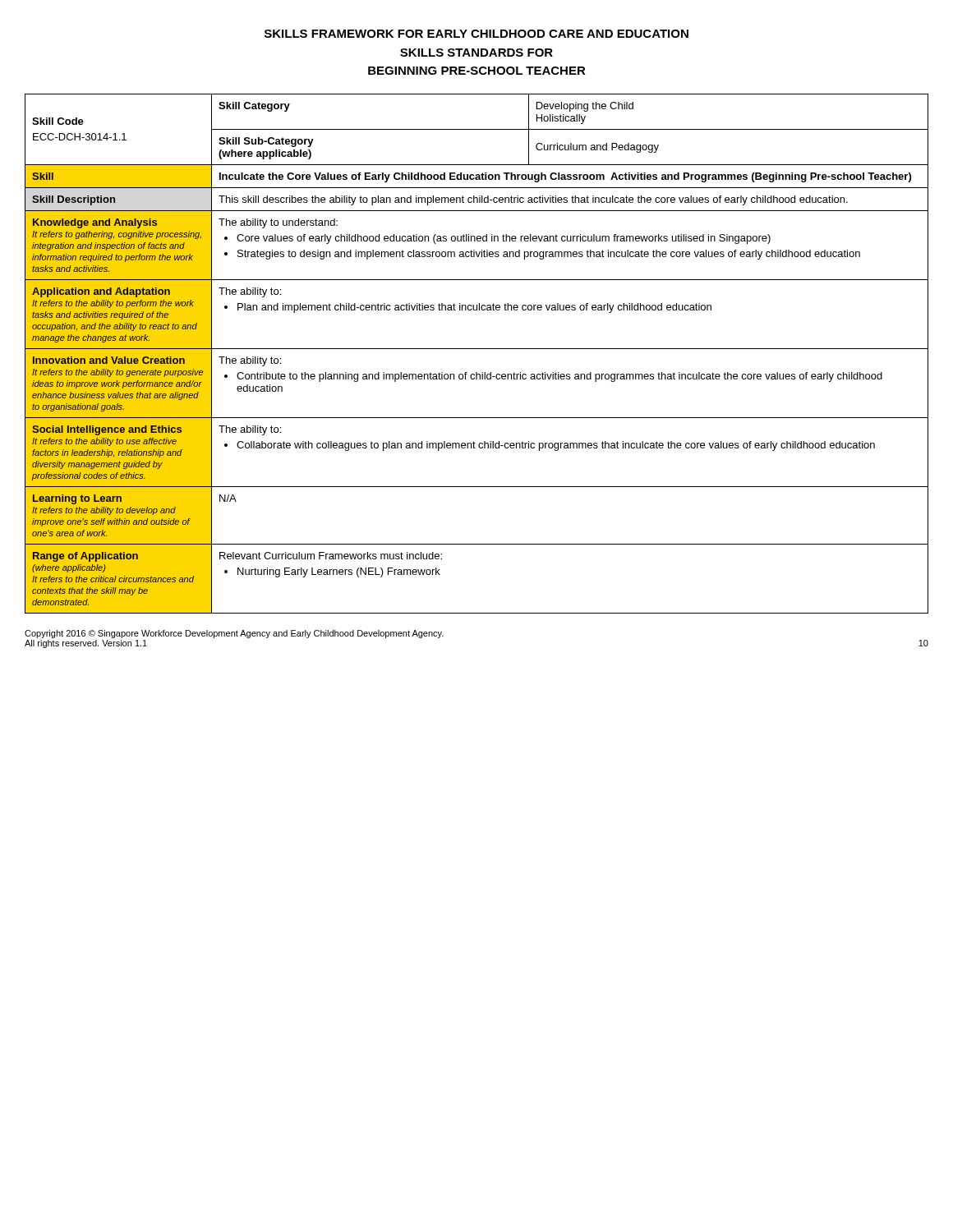Select the table that reads "The ability to"
953x1232 pixels.
click(476, 353)
